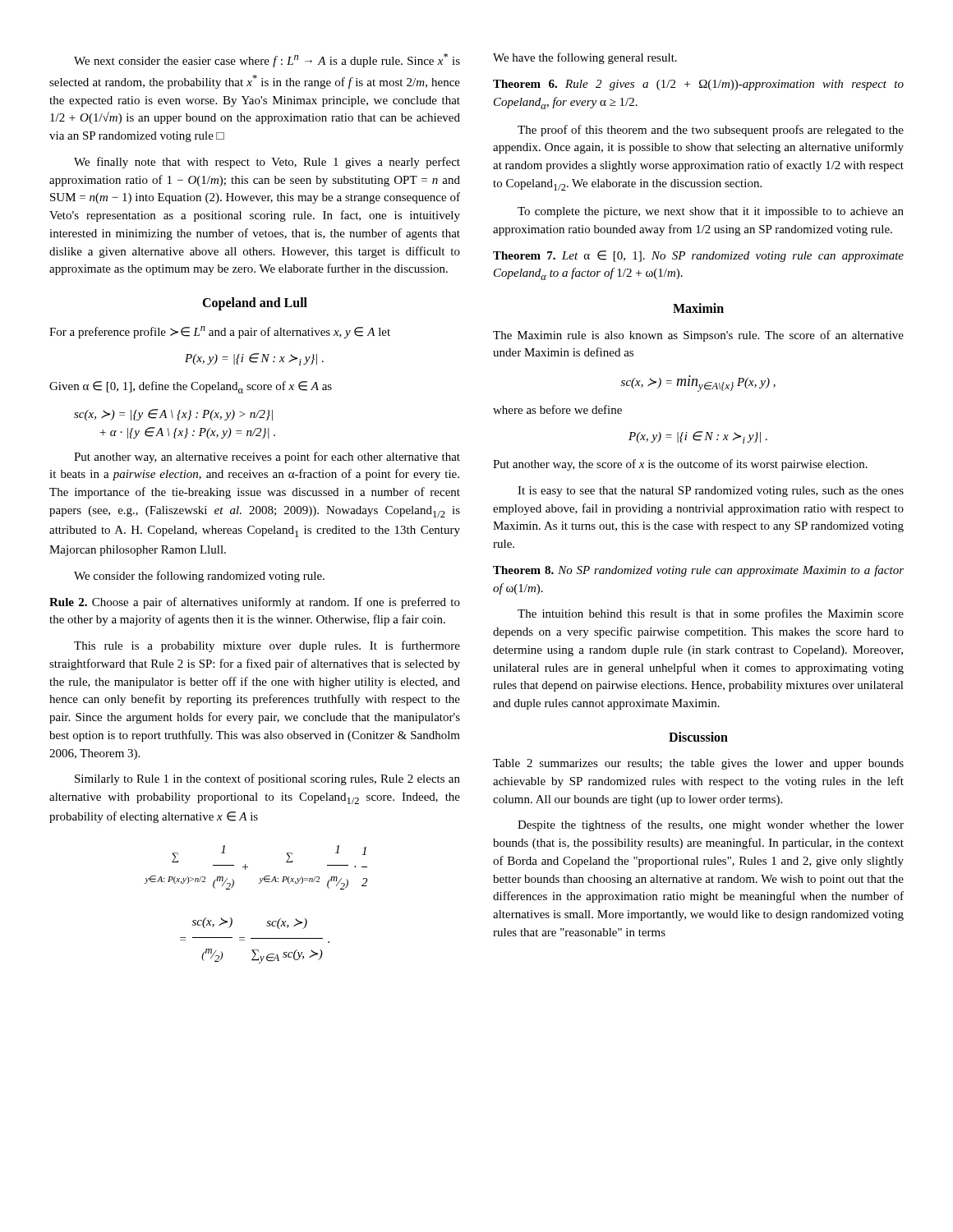The image size is (953, 1232).
Task: Find the text block containing "Put another way, the score"
Action: click(698, 505)
